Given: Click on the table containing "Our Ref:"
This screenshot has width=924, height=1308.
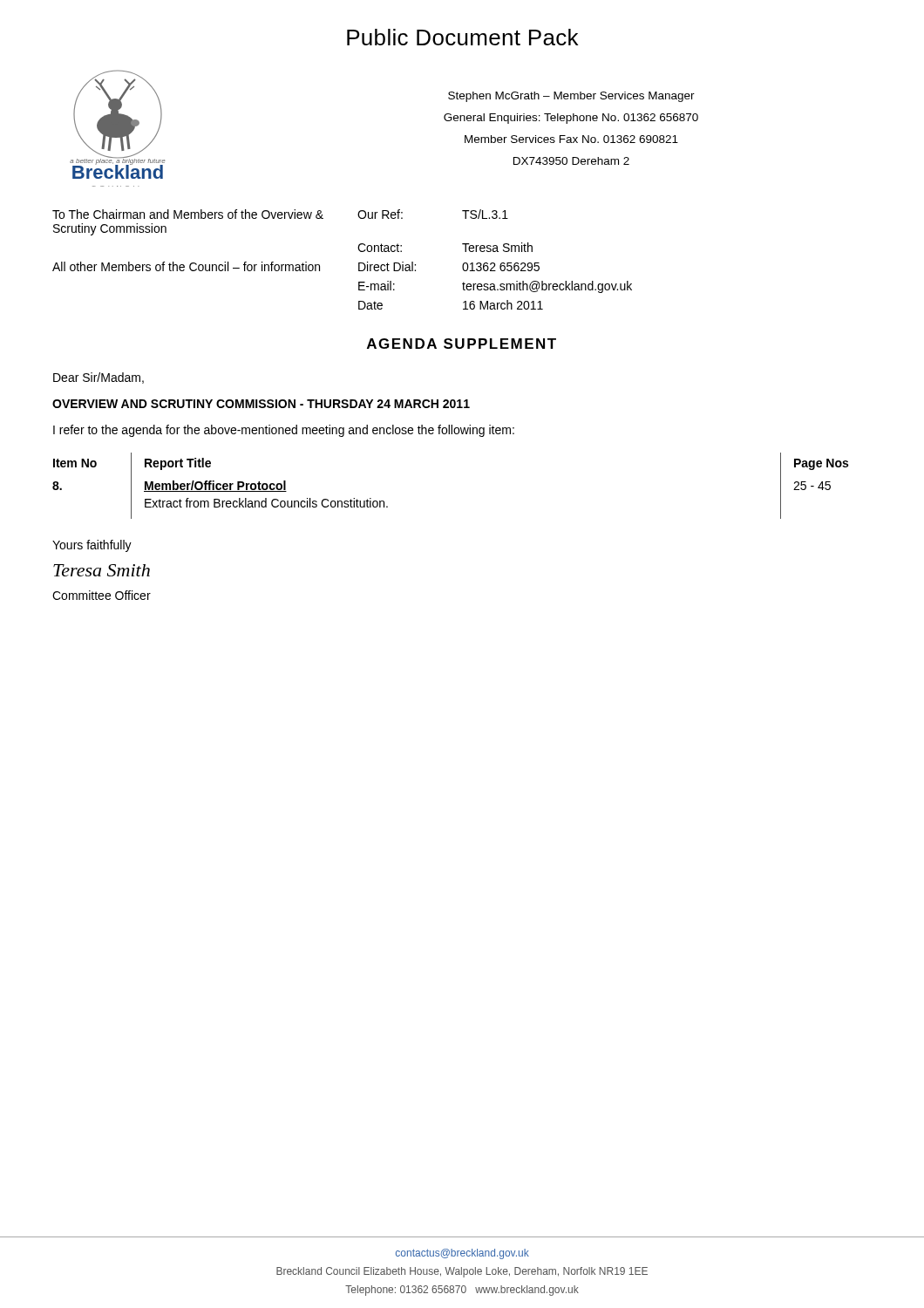Looking at the screenshot, I should 462,260.
